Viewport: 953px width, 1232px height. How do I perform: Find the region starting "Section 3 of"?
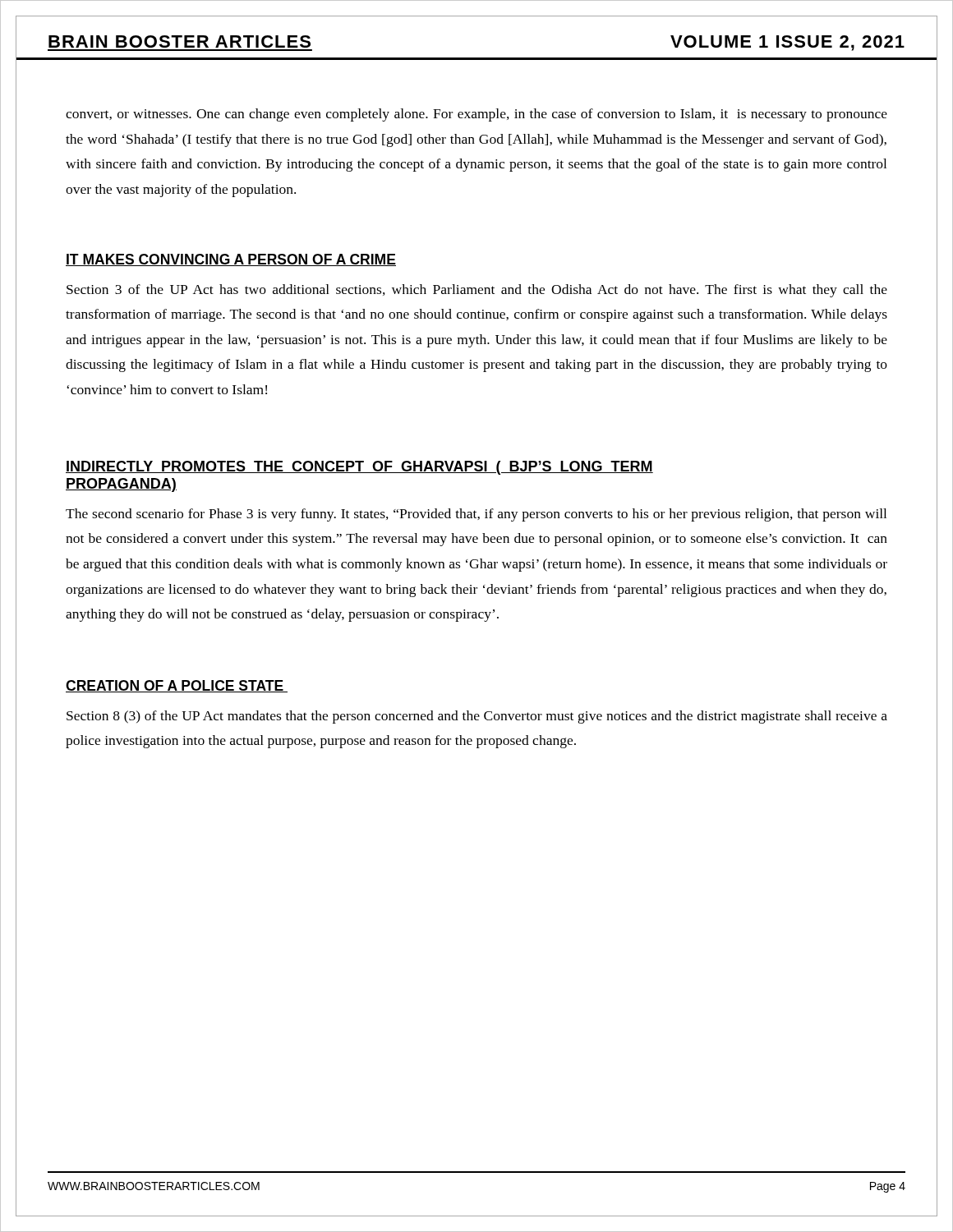pyautogui.click(x=476, y=339)
